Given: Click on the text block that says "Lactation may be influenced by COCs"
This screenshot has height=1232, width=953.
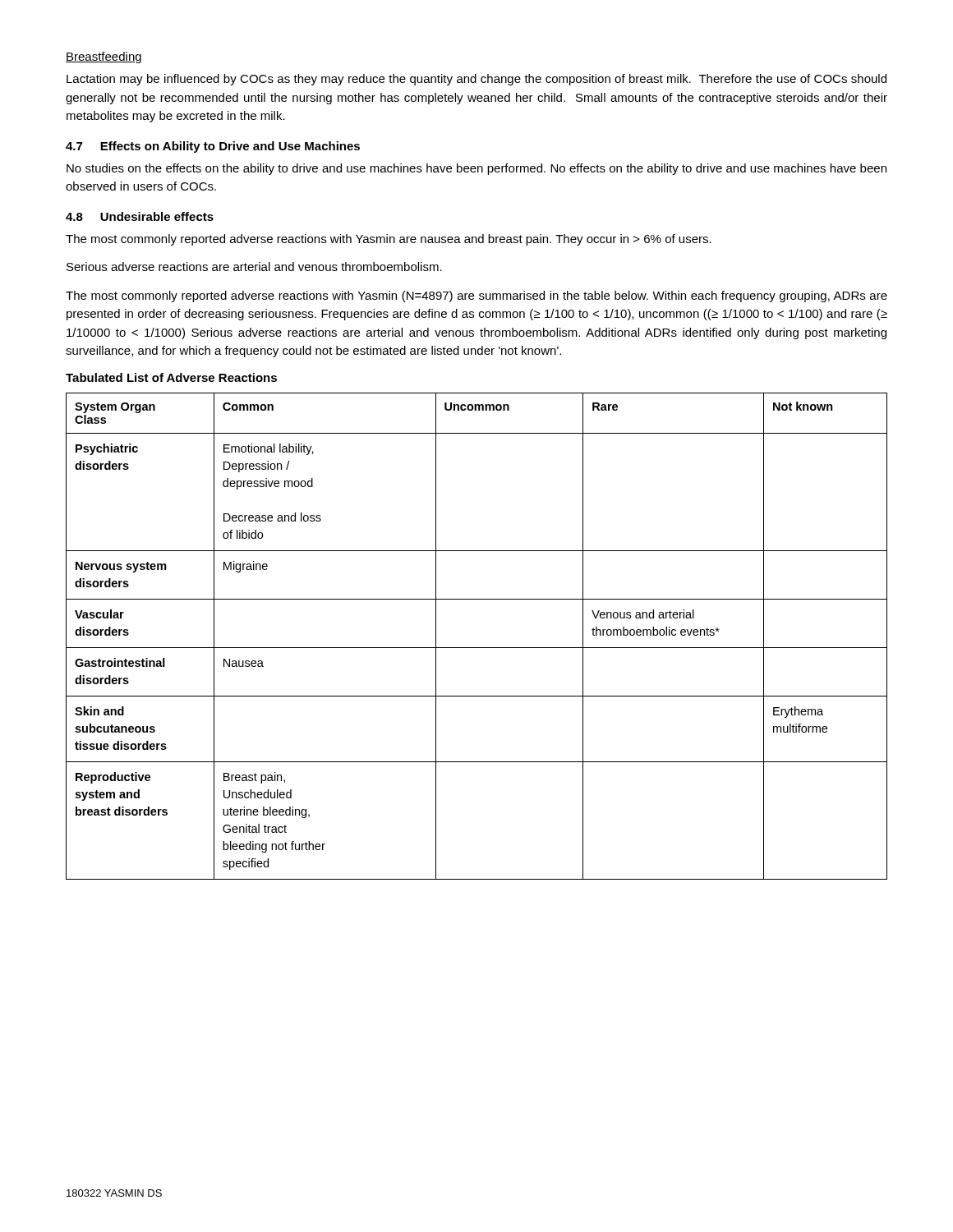Looking at the screenshot, I should [476, 97].
